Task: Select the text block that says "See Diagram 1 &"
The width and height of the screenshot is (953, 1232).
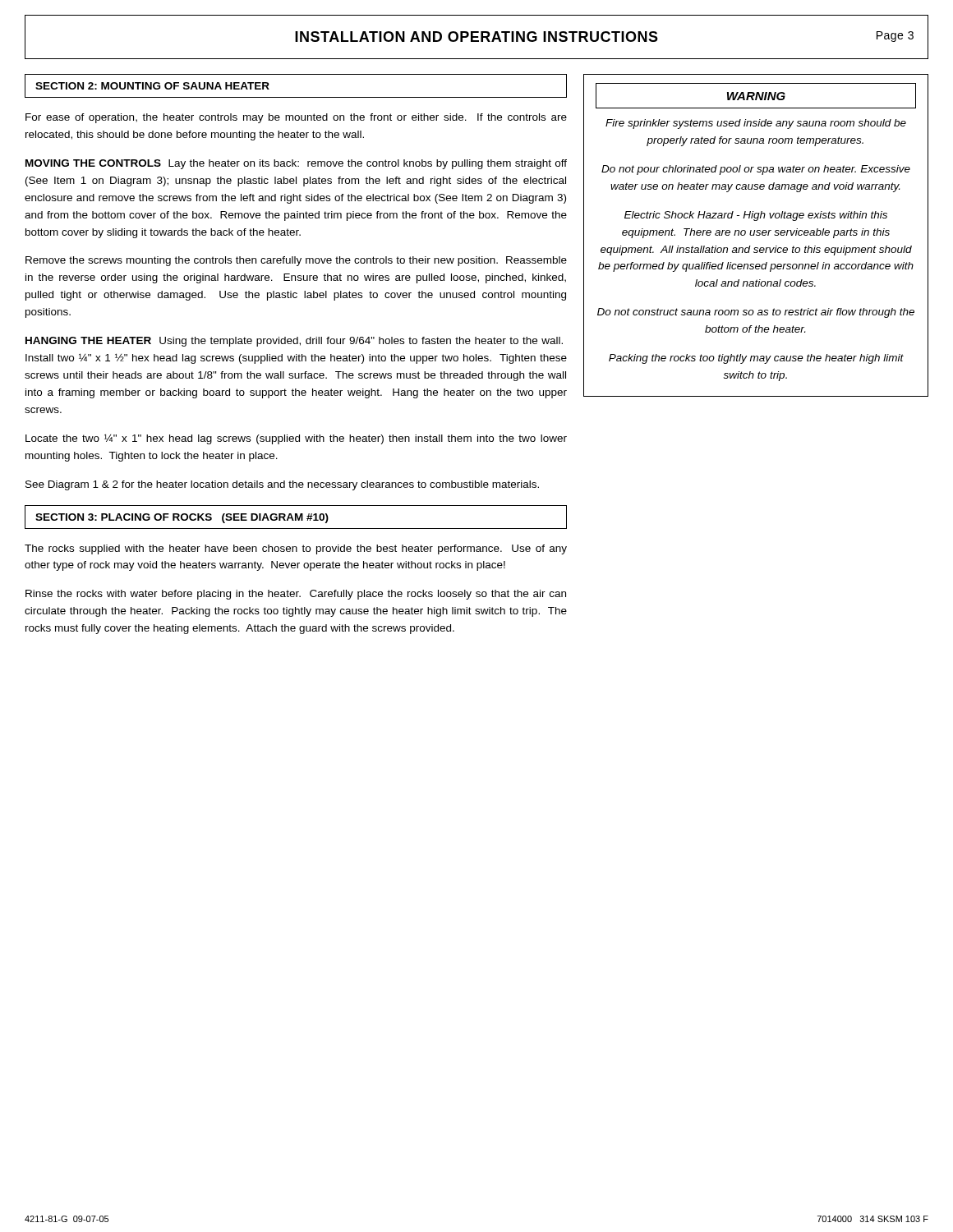Action: (x=282, y=484)
